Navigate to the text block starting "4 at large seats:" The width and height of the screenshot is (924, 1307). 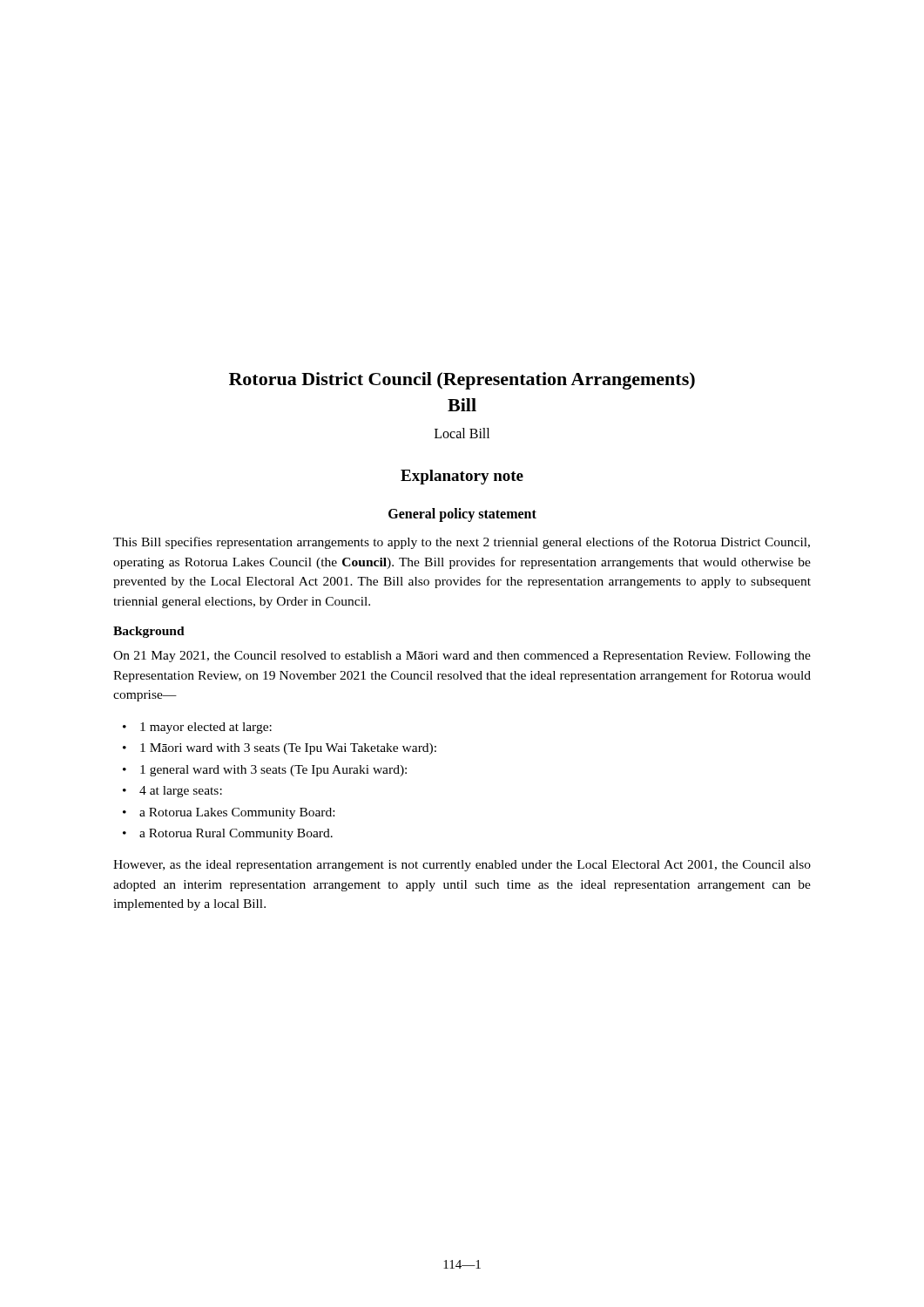[x=181, y=790]
